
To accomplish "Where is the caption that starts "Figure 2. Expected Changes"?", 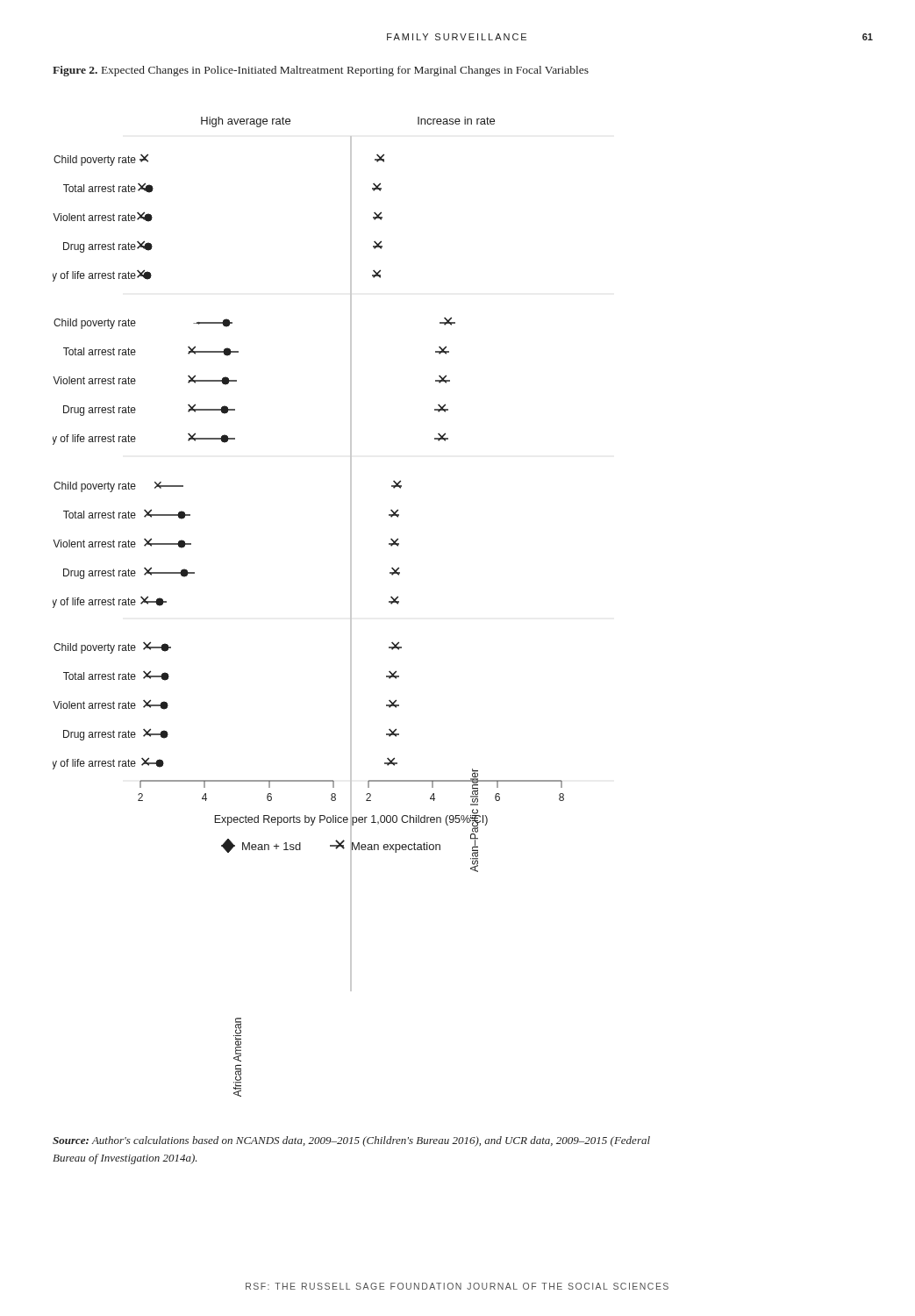I will pos(321,70).
